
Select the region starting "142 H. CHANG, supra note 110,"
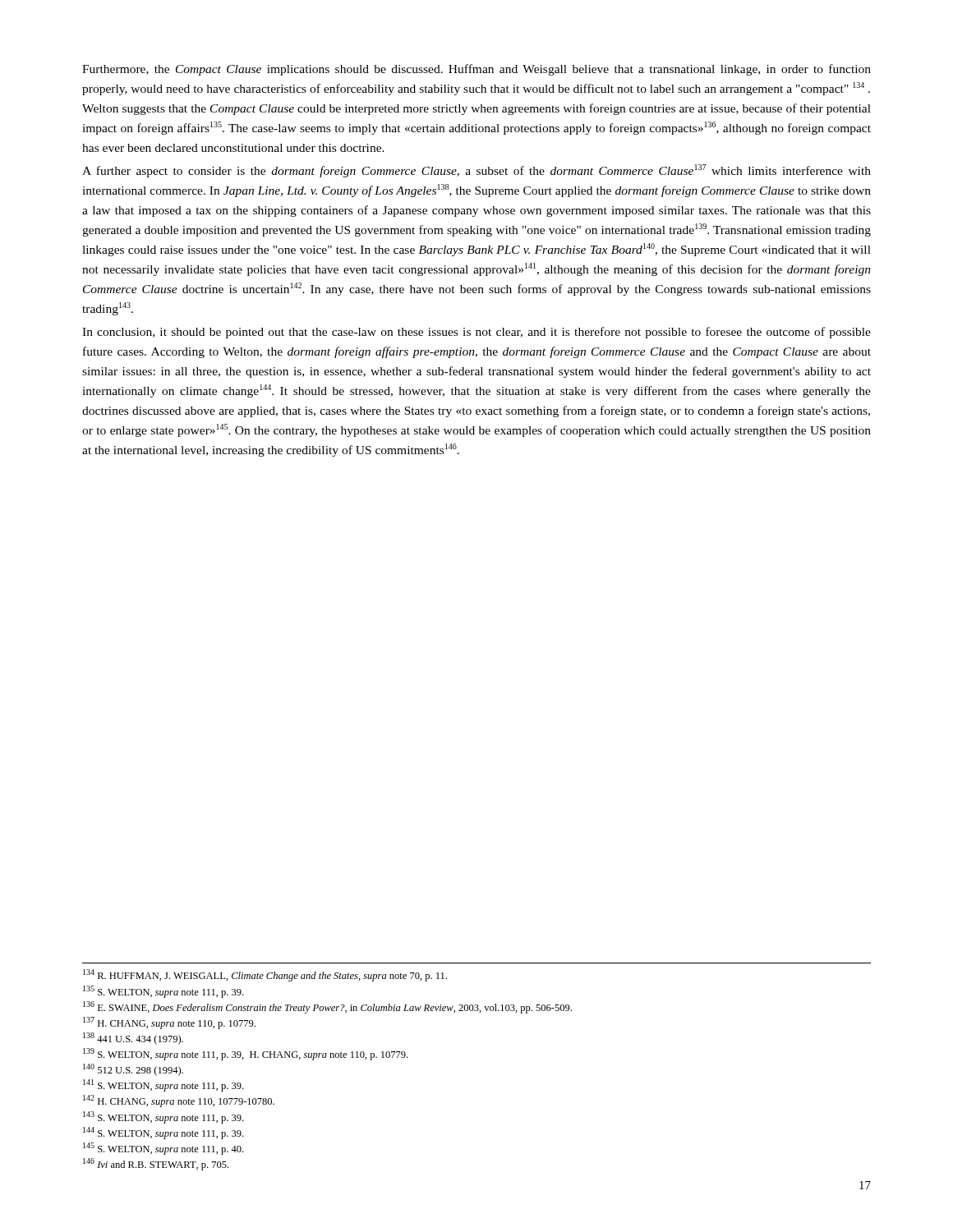179,1101
